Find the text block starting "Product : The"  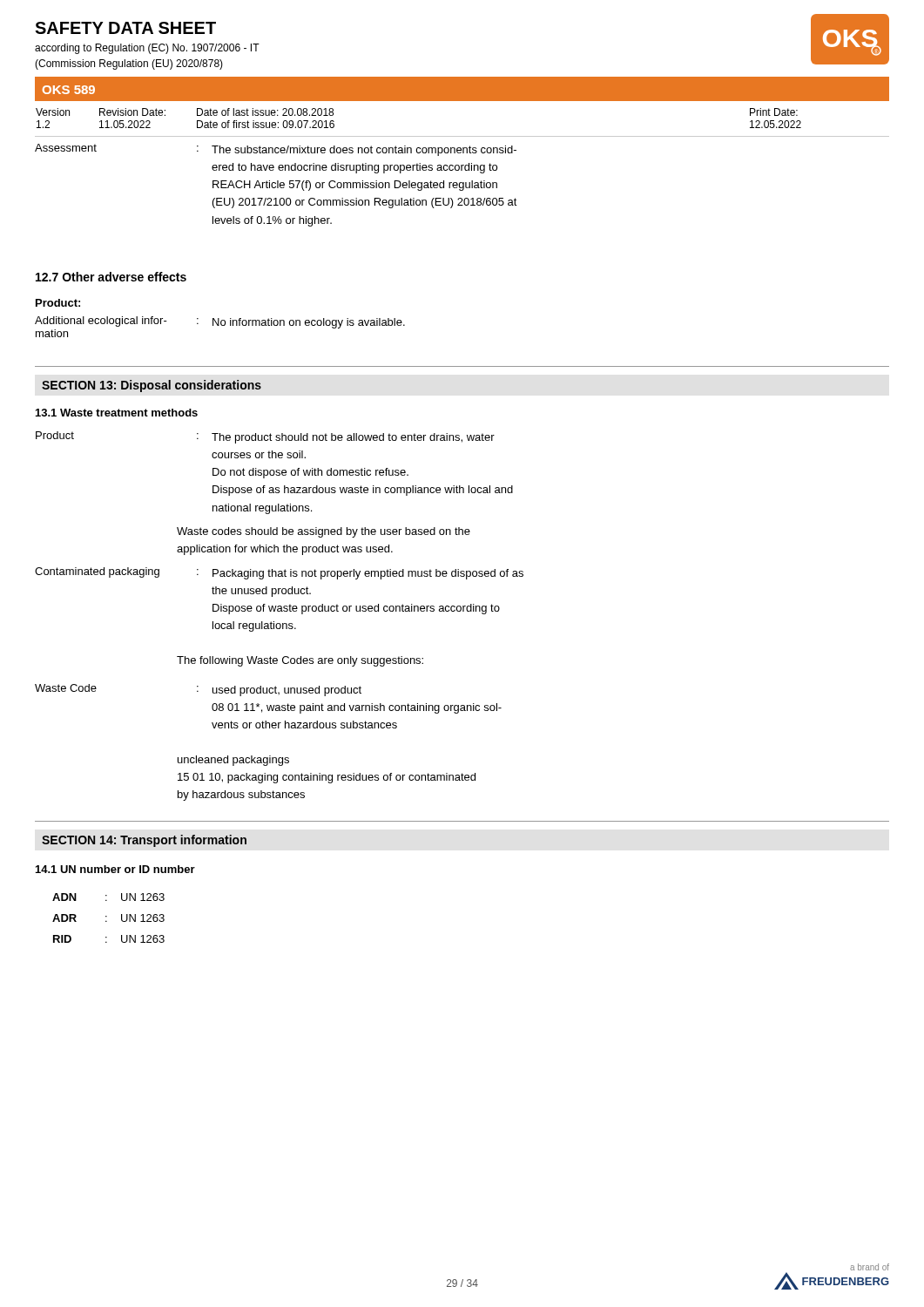pos(265,437)
